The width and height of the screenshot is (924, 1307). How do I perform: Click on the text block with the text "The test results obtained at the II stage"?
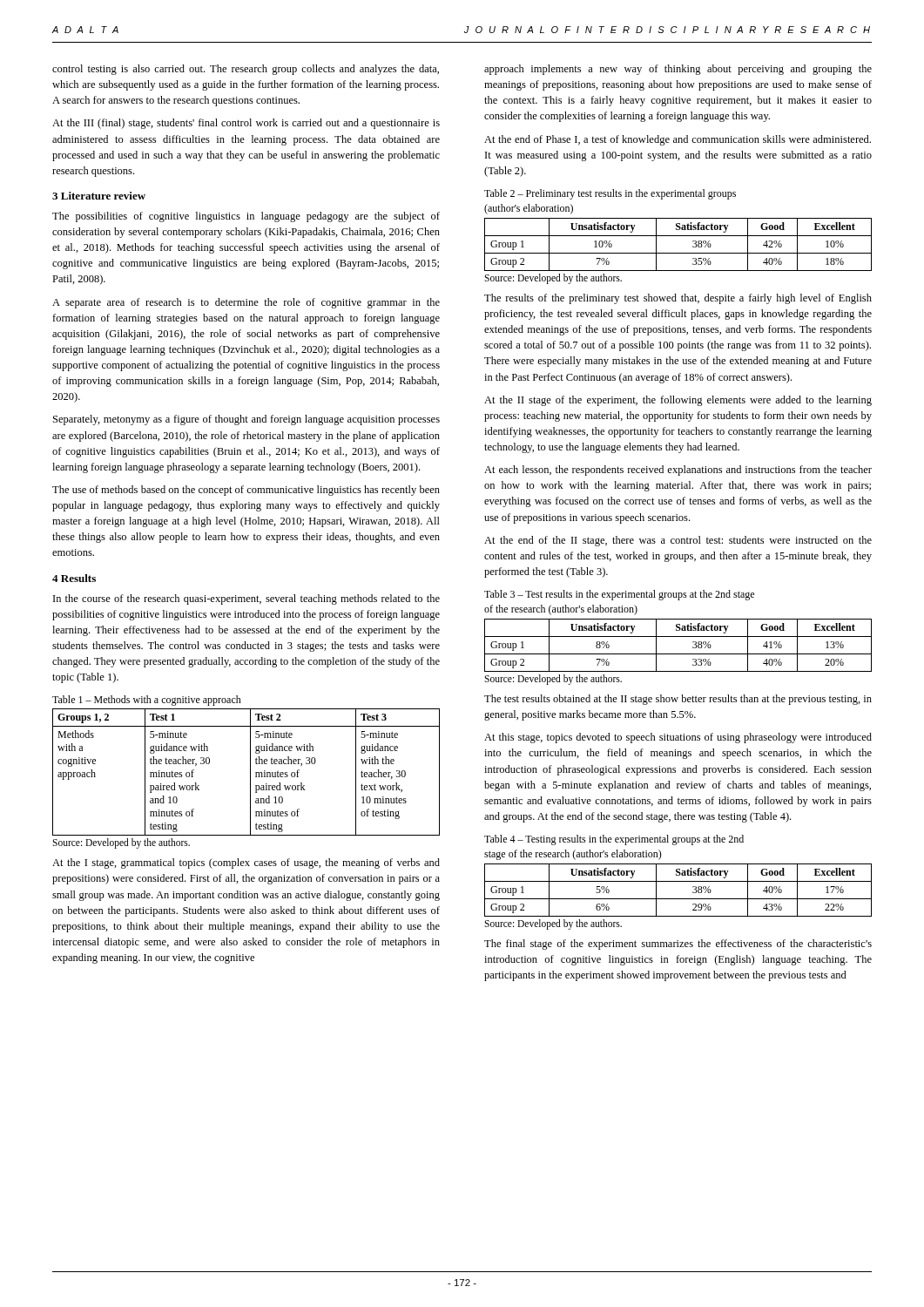[x=678, y=707]
